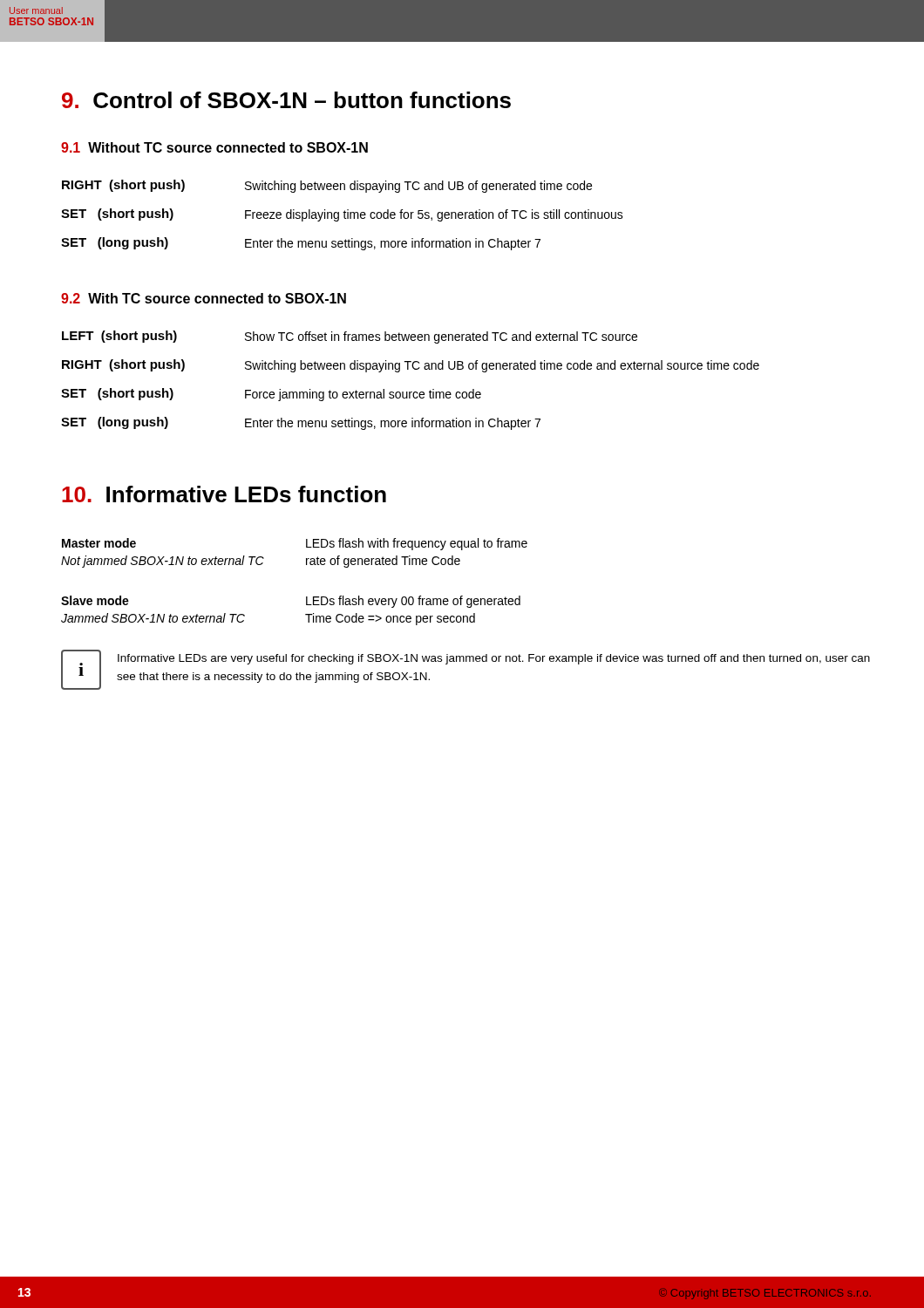Find the text block starting "LEDs flash with frequency equal"
Viewport: 924px width, 1308px height.
(x=416, y=543)
